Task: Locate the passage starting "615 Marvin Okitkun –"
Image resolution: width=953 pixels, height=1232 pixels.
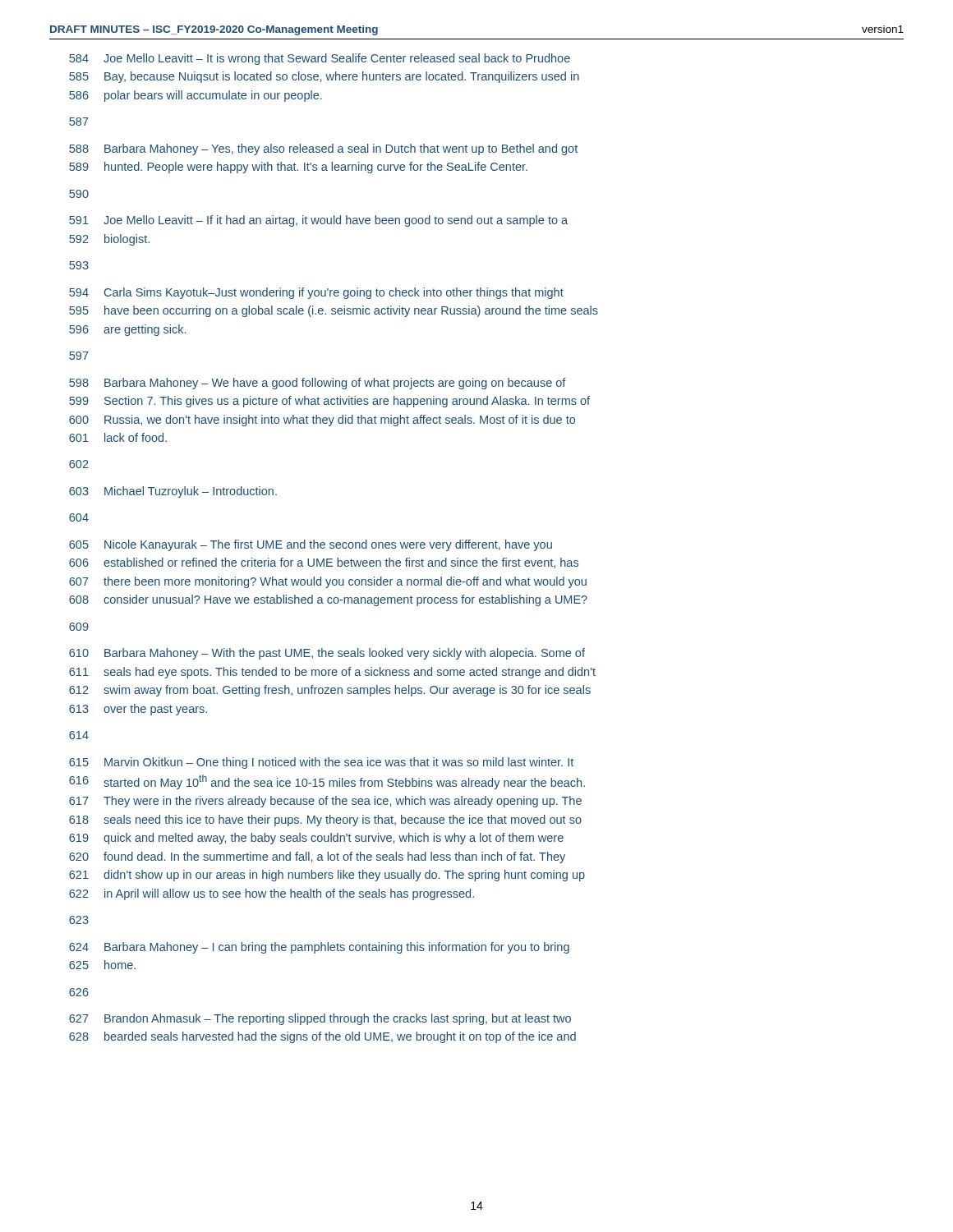Action: point(476,828)
